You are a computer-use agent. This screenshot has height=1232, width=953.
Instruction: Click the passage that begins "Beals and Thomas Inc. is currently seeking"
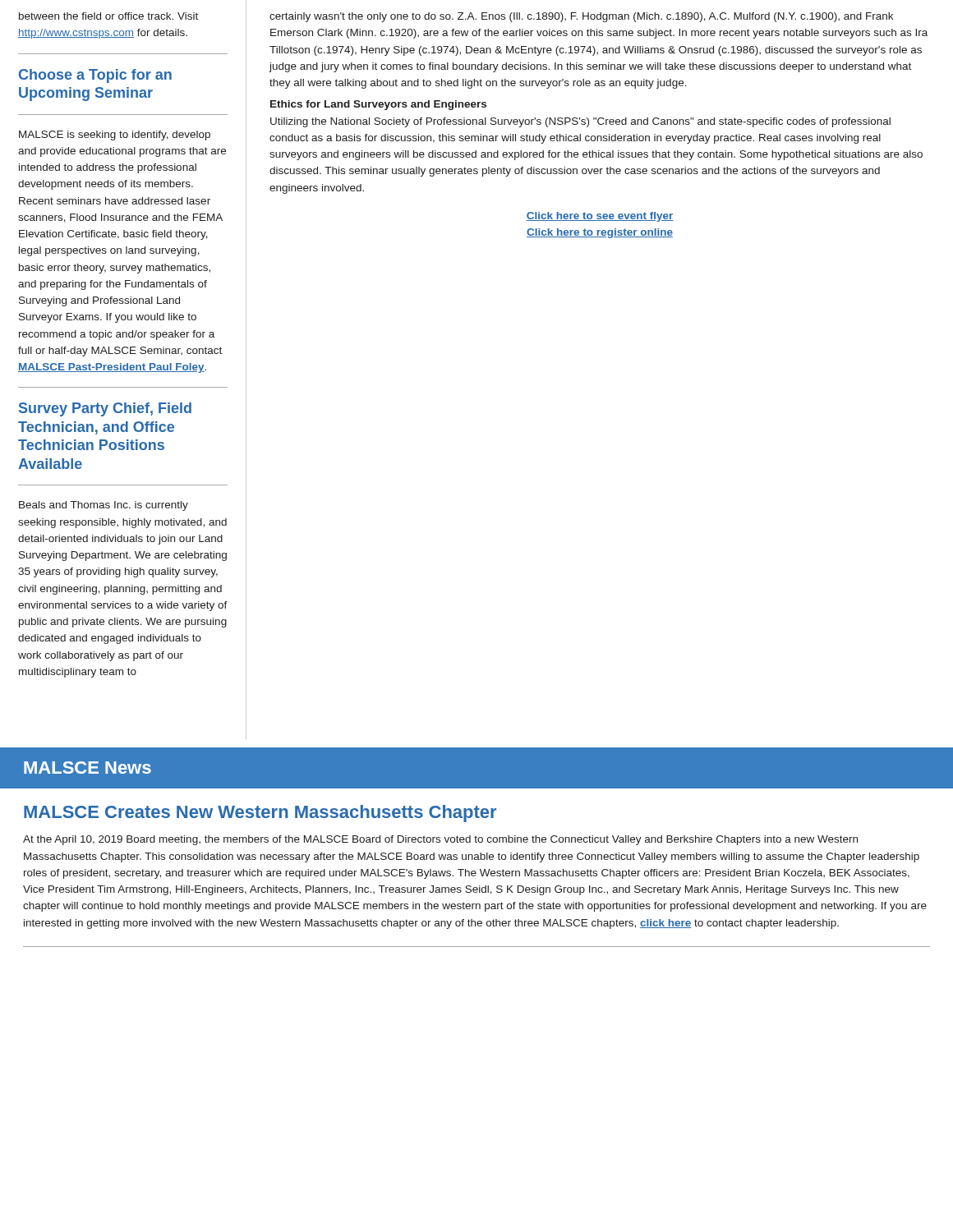coord(123,588)
